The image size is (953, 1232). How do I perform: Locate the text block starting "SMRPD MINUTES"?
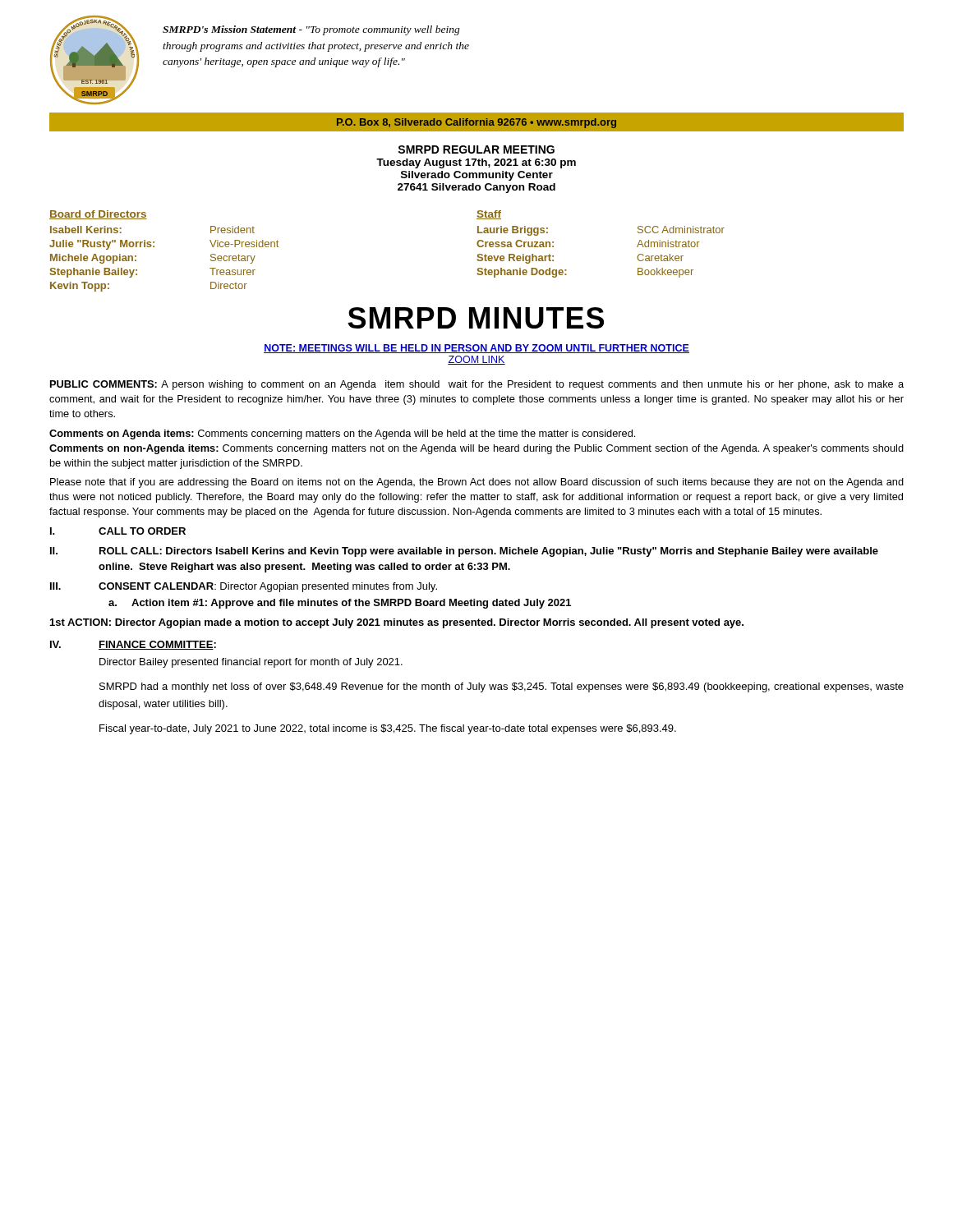[476, 318]
